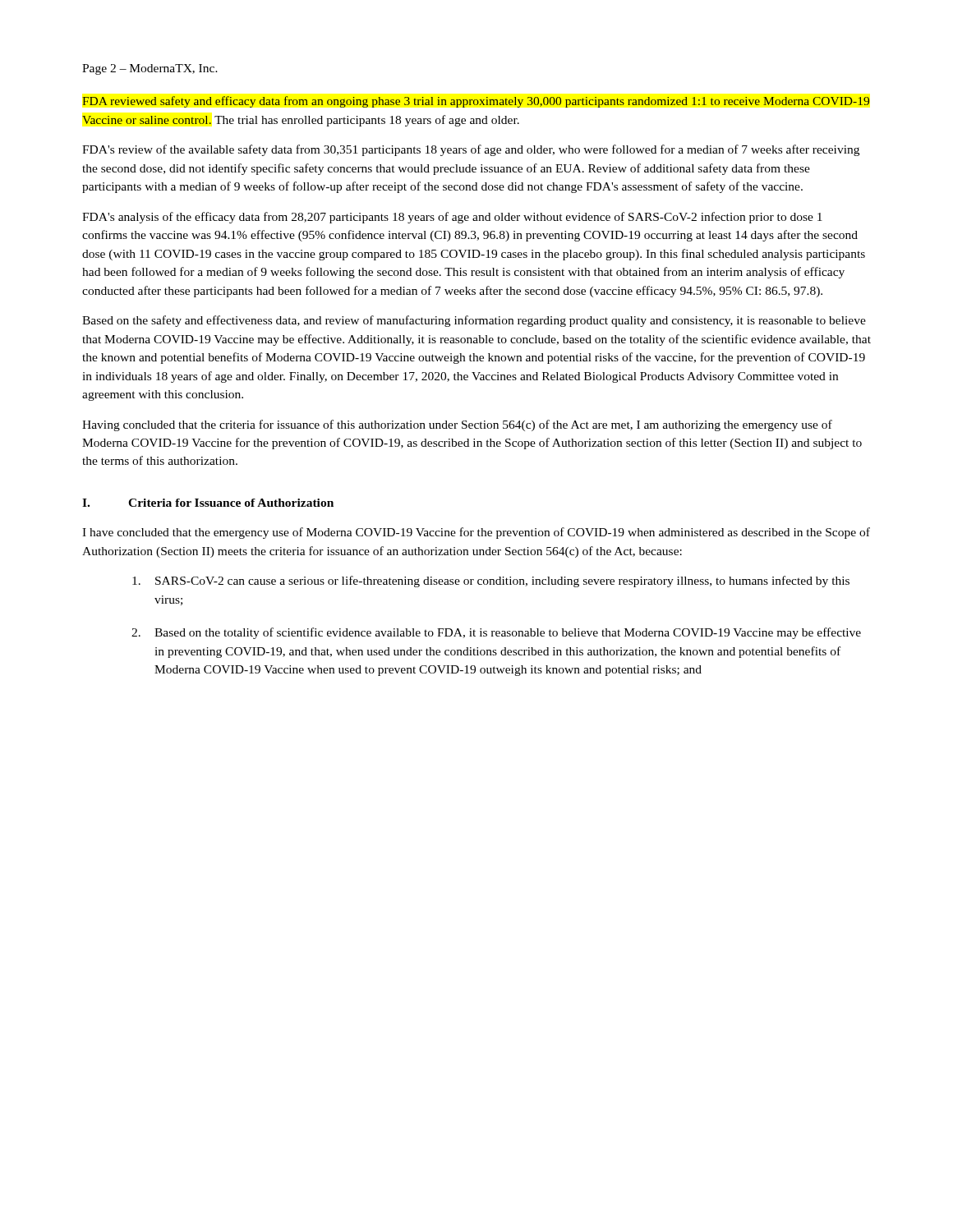Locate the text block starting "Having concluded that the criteria for issuance of"
This screenshot has width=953, height=1232.
coord(476,443)
